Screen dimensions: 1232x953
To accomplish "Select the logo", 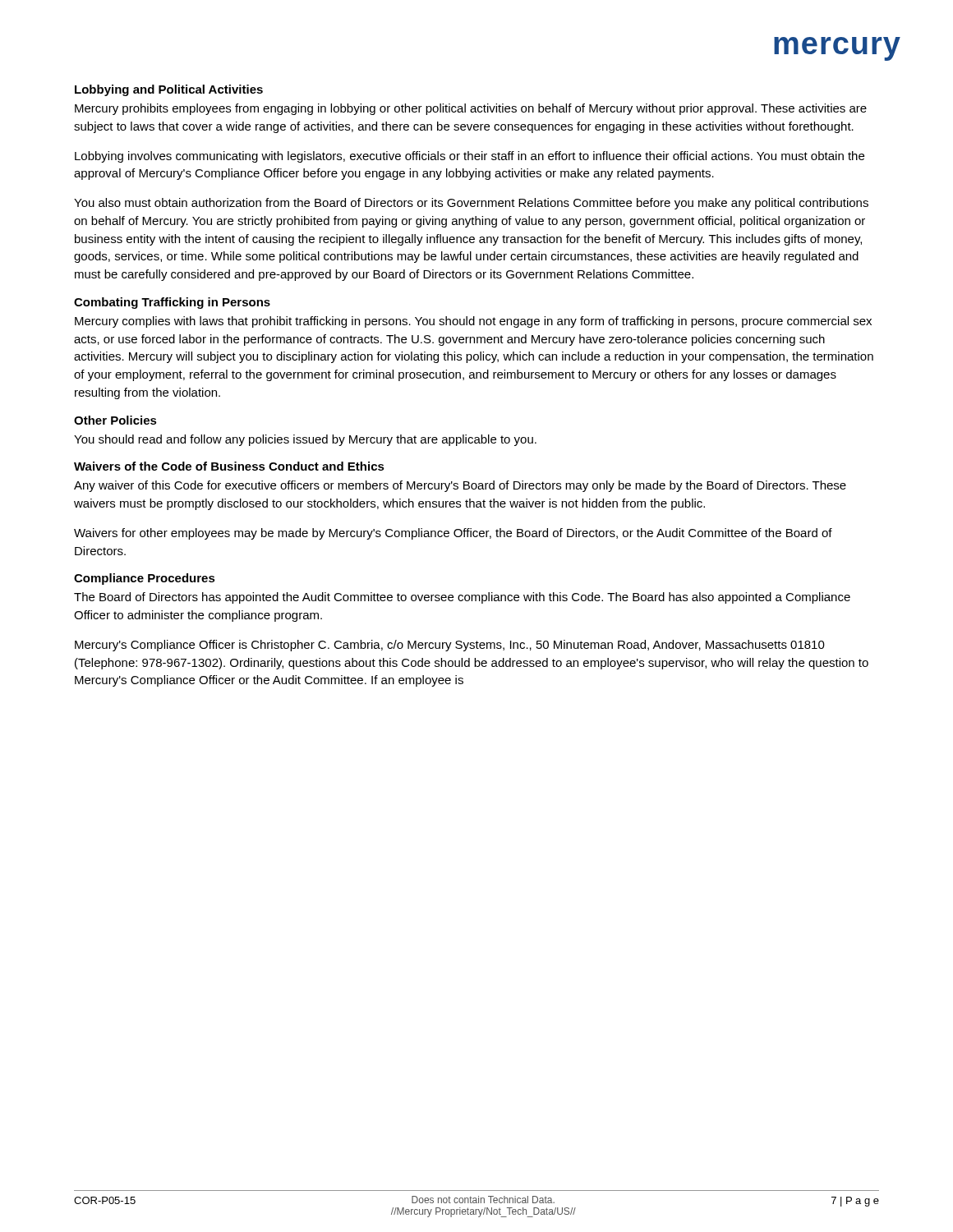I will point(838,44).
